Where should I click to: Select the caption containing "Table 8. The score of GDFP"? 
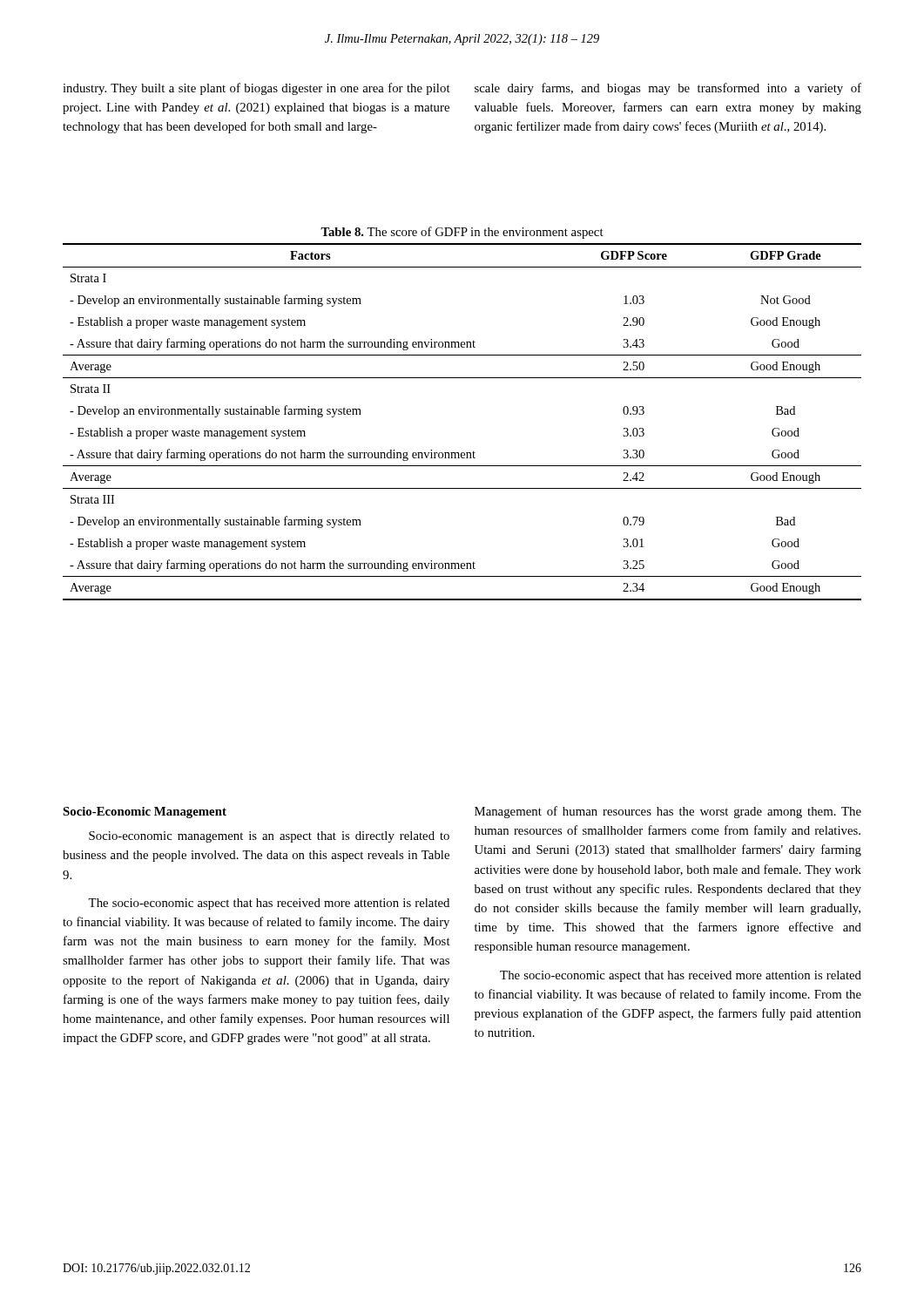point(462,232)
